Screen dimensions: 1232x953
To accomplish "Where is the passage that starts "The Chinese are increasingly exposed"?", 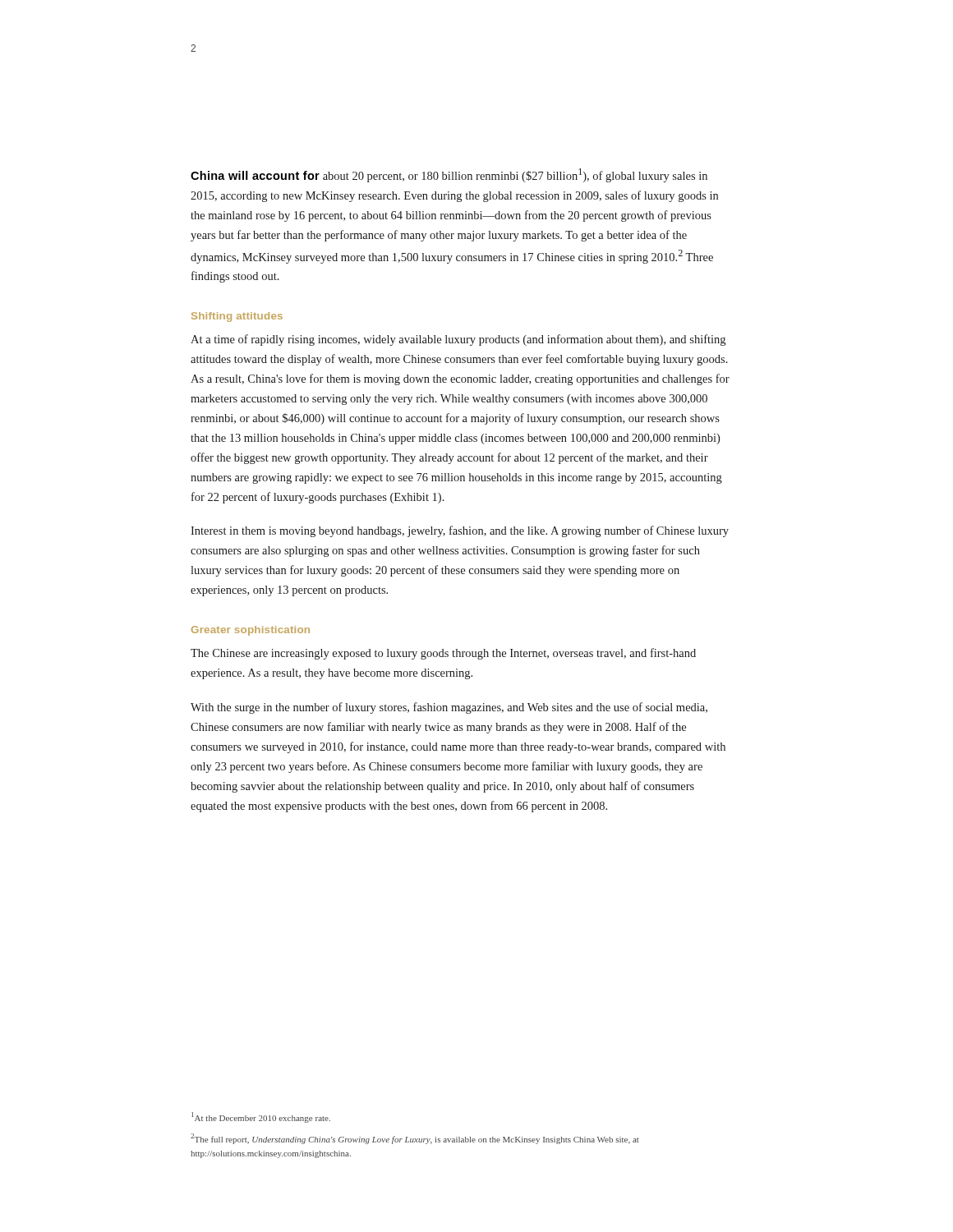I will pyautogui.click(x=443, y=663).
